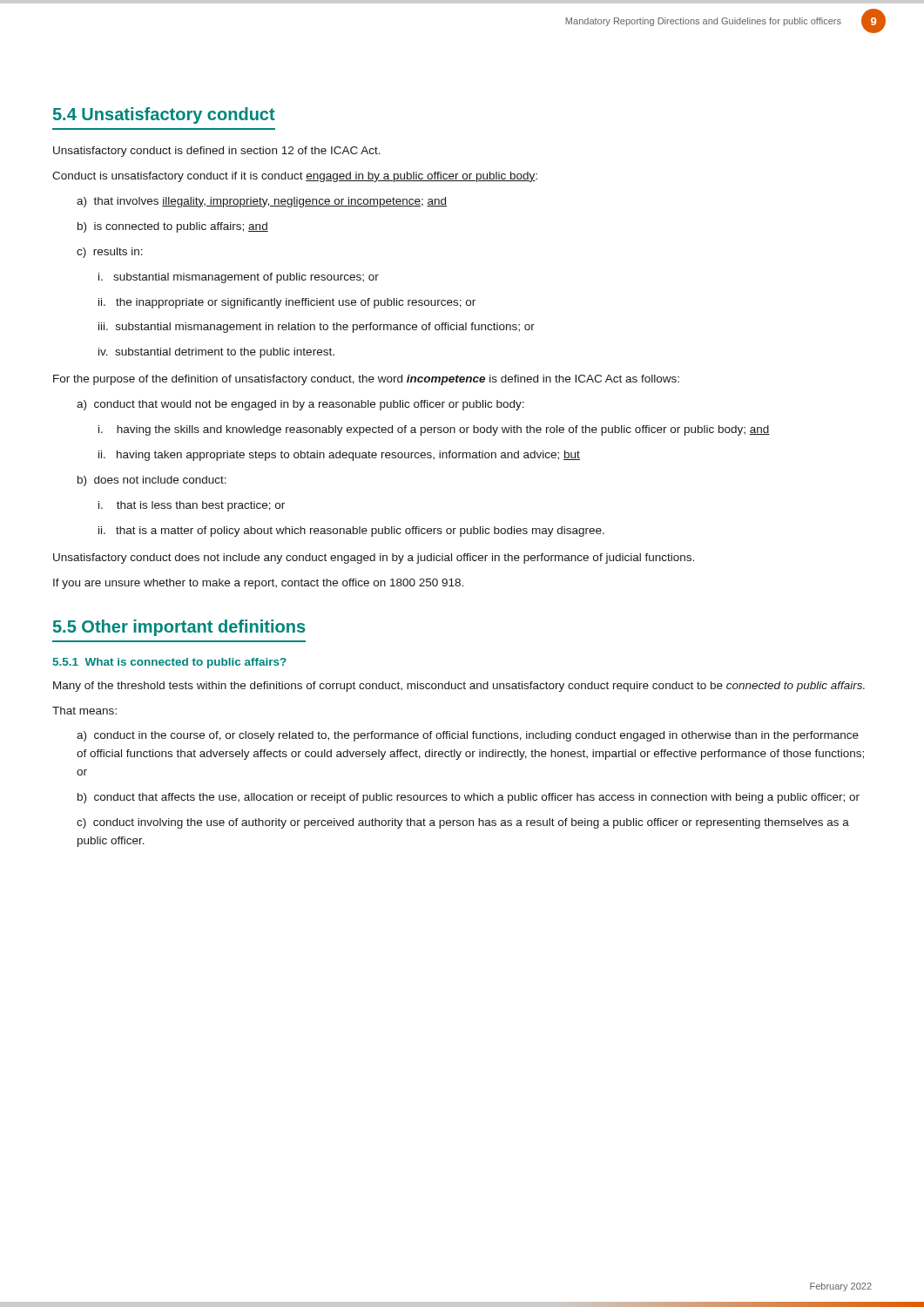This screenshot has height=1307, width=924.
Task: Point to the text block starting "iv. substantial detriment to the public interest."
Action: pyautogui.click(x=216, y=352)
